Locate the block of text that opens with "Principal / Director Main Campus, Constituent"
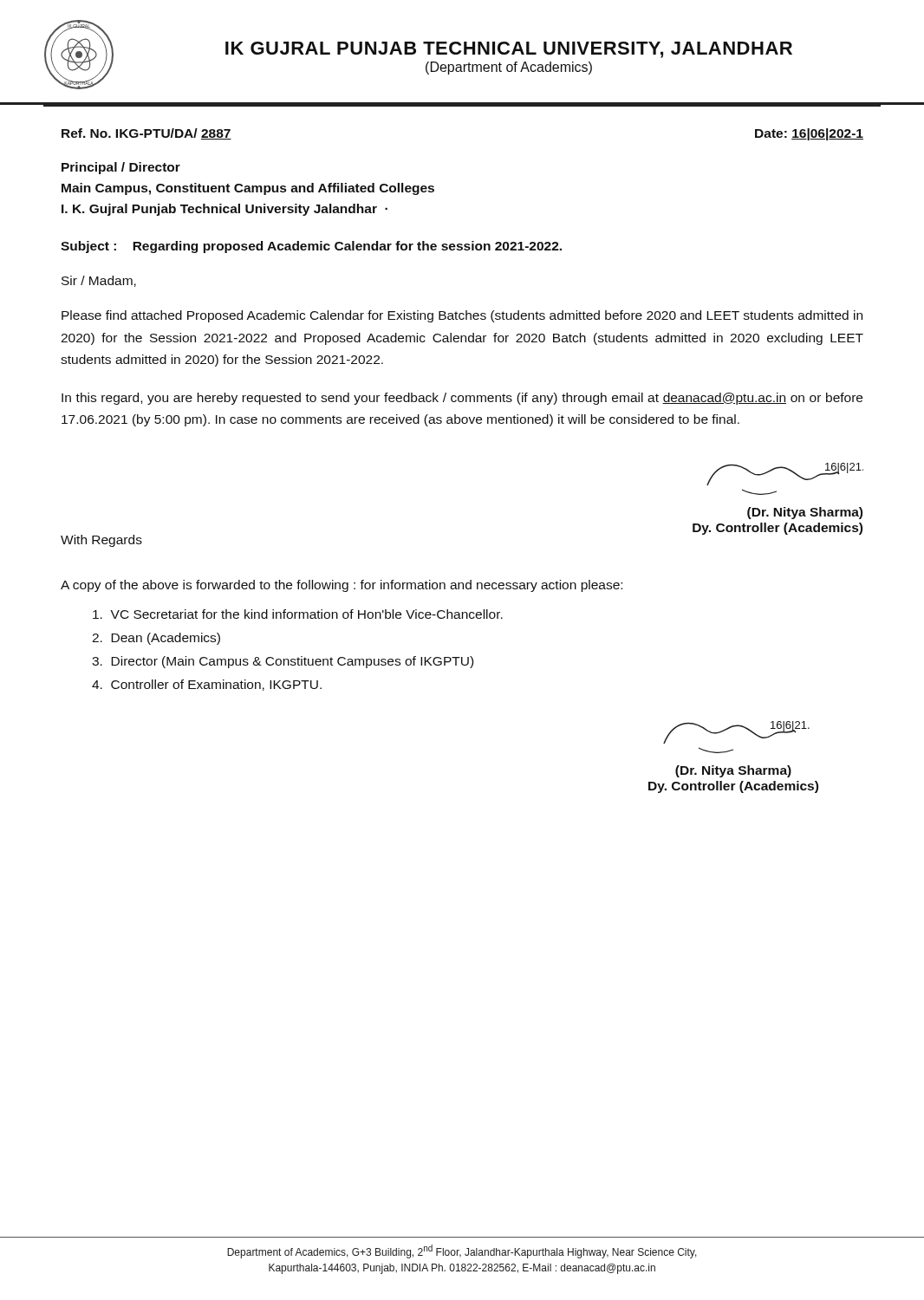Viewport: 924px width, 1300px height. [x=248, y=188]
